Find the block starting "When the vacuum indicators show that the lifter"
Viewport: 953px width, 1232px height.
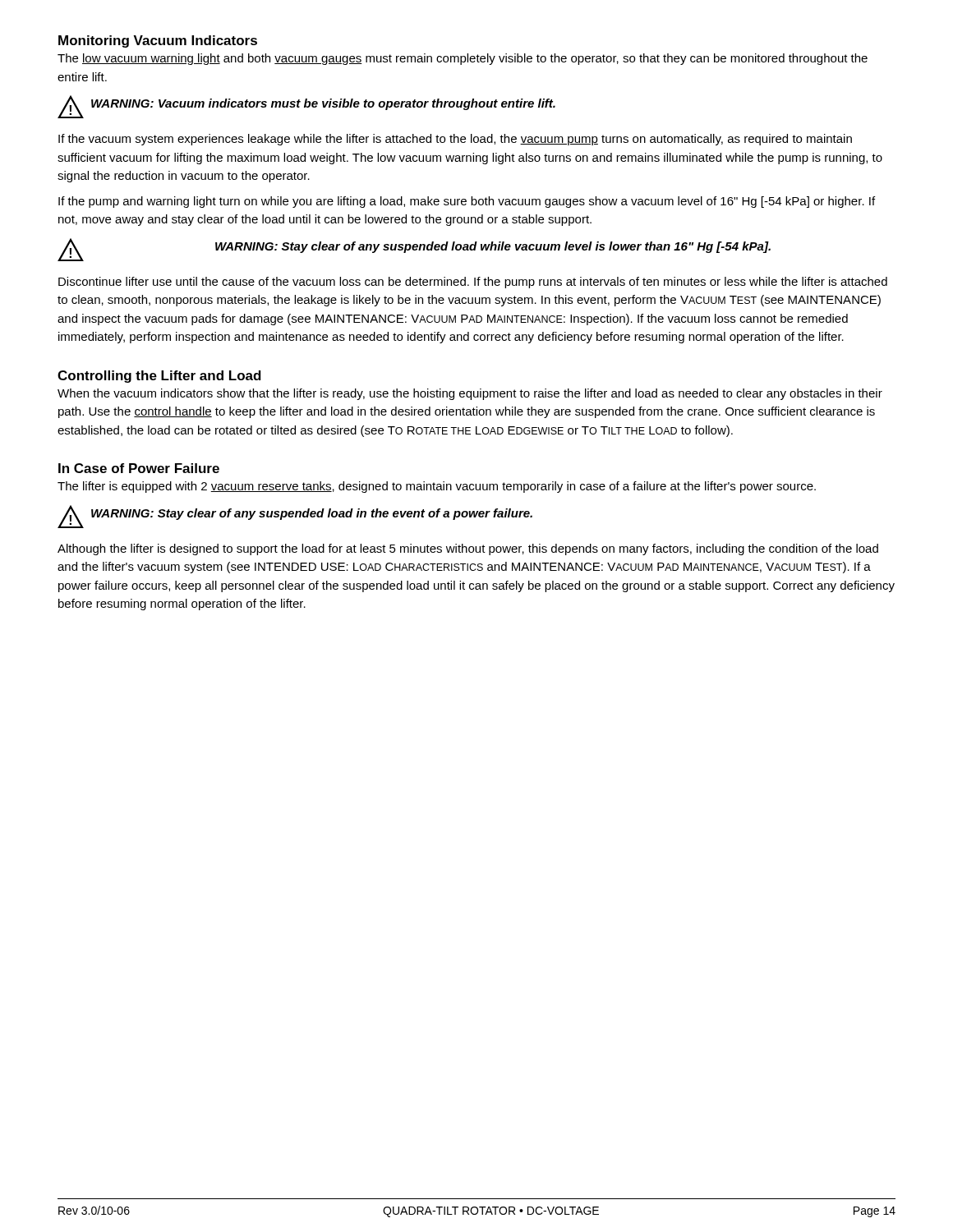pos(470,411)
